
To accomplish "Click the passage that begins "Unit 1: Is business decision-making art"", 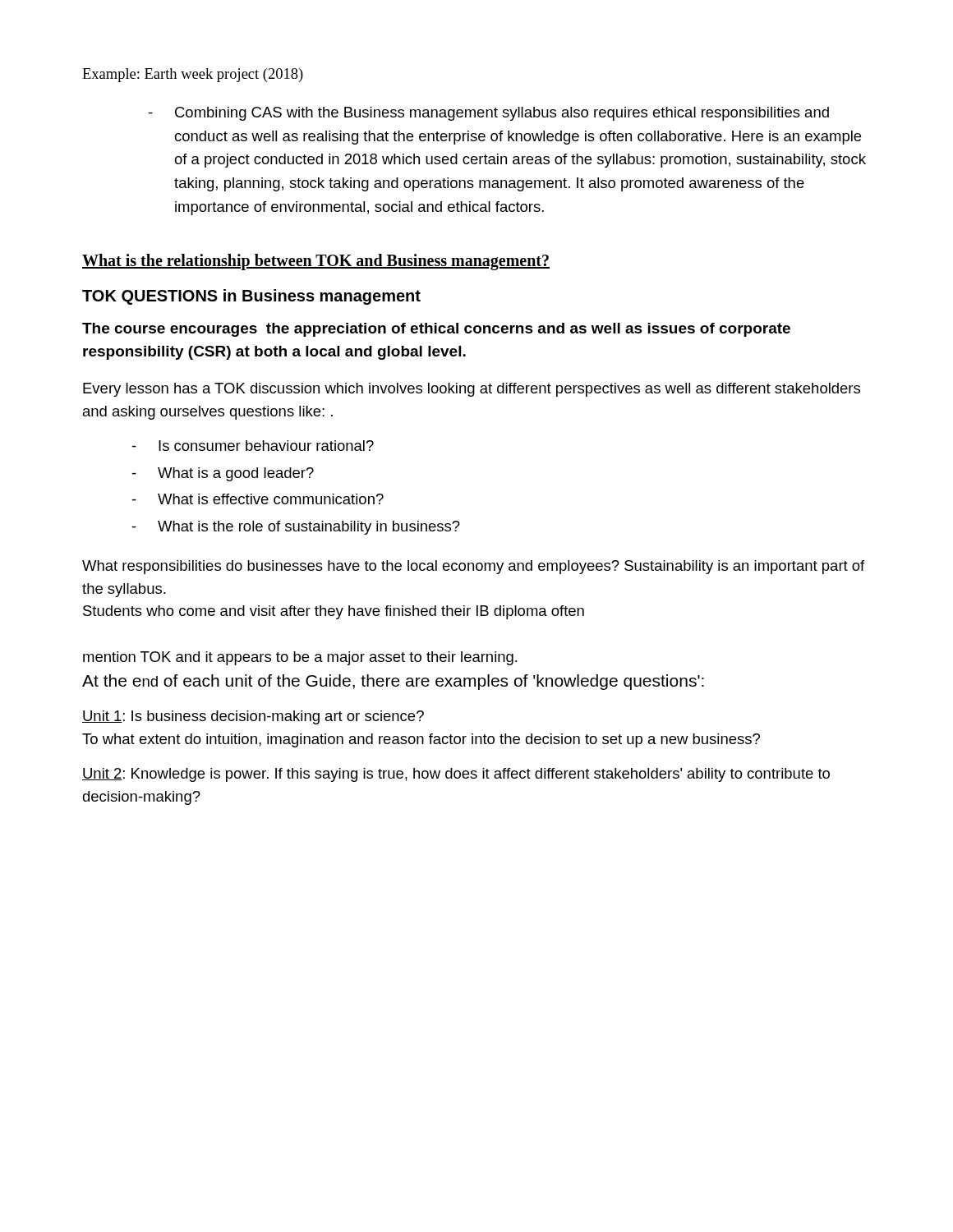I will [x=421, y=728].
